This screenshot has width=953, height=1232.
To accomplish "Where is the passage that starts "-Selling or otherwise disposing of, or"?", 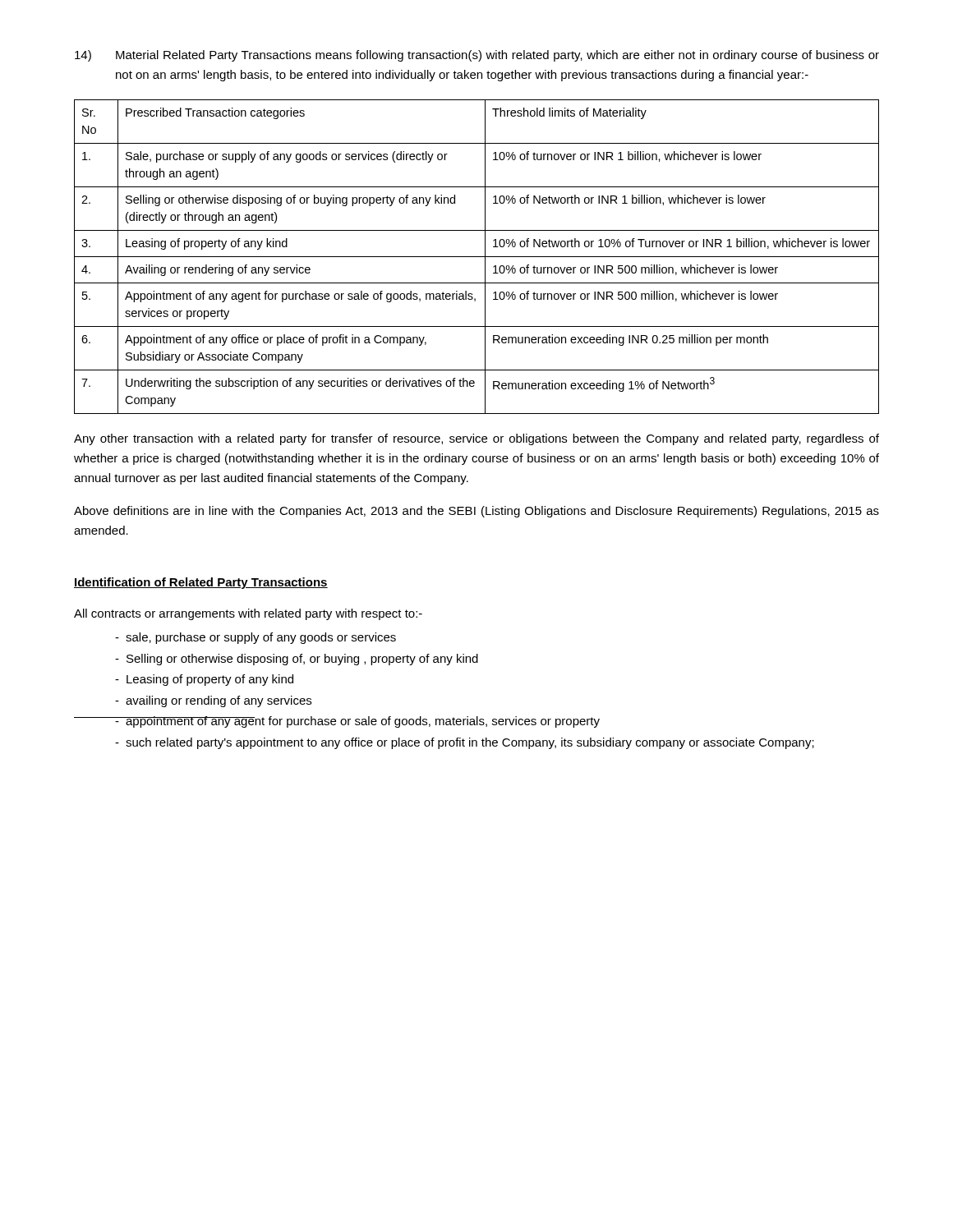I will tap(297, 658).
